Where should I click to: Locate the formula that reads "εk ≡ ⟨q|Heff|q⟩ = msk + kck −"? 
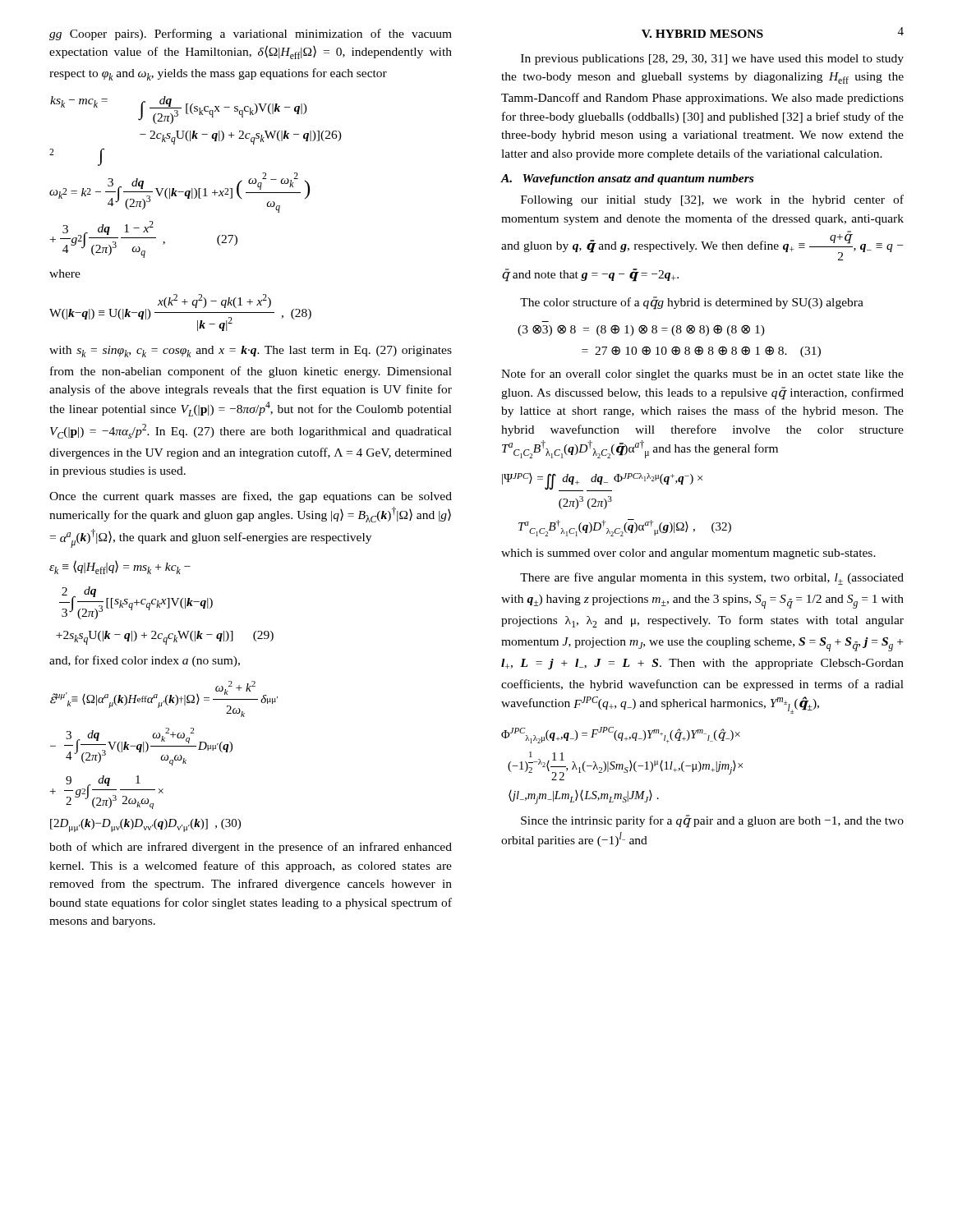click(x=120, y=567)
